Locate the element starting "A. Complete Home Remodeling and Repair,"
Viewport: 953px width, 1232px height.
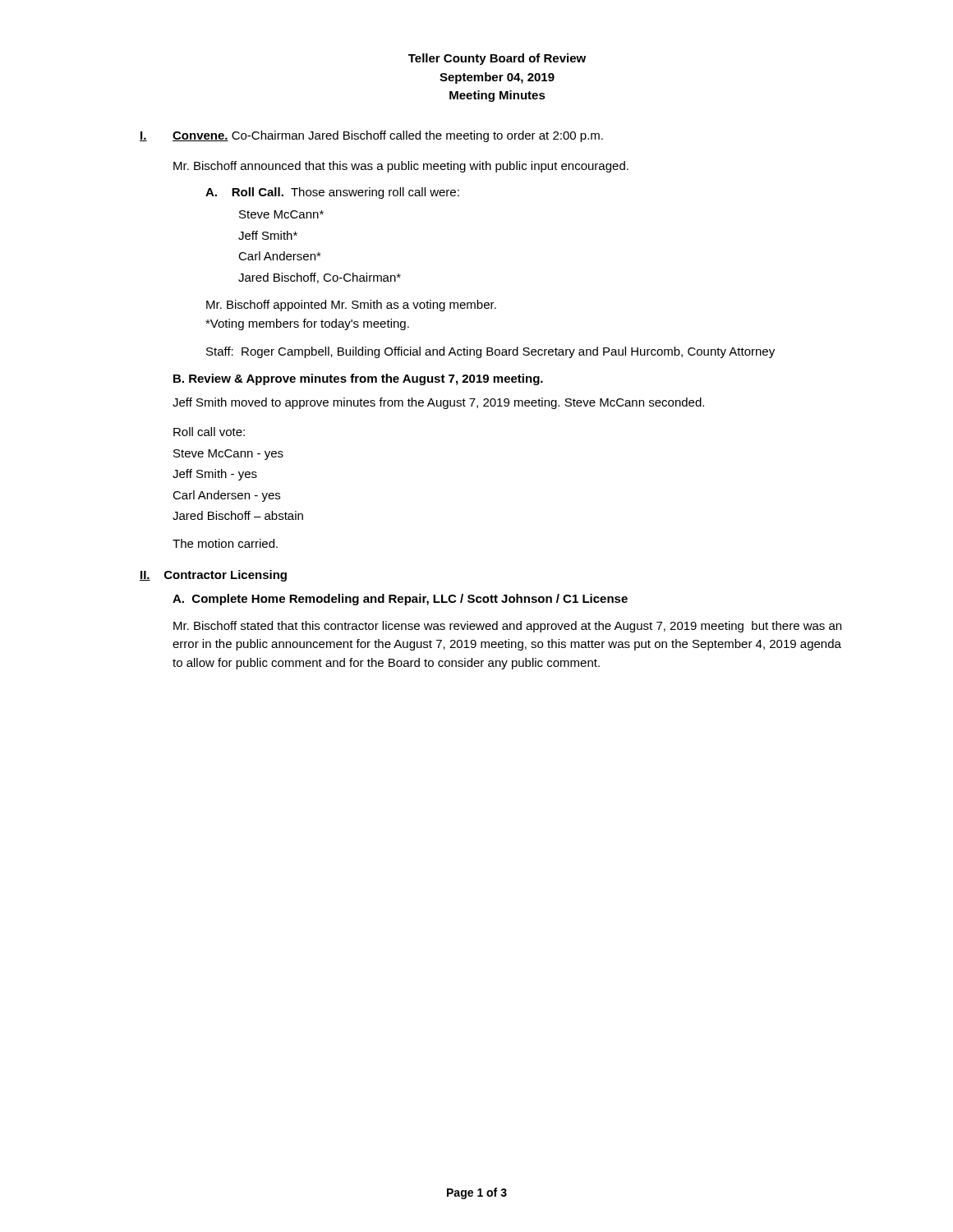pos(400,598)
